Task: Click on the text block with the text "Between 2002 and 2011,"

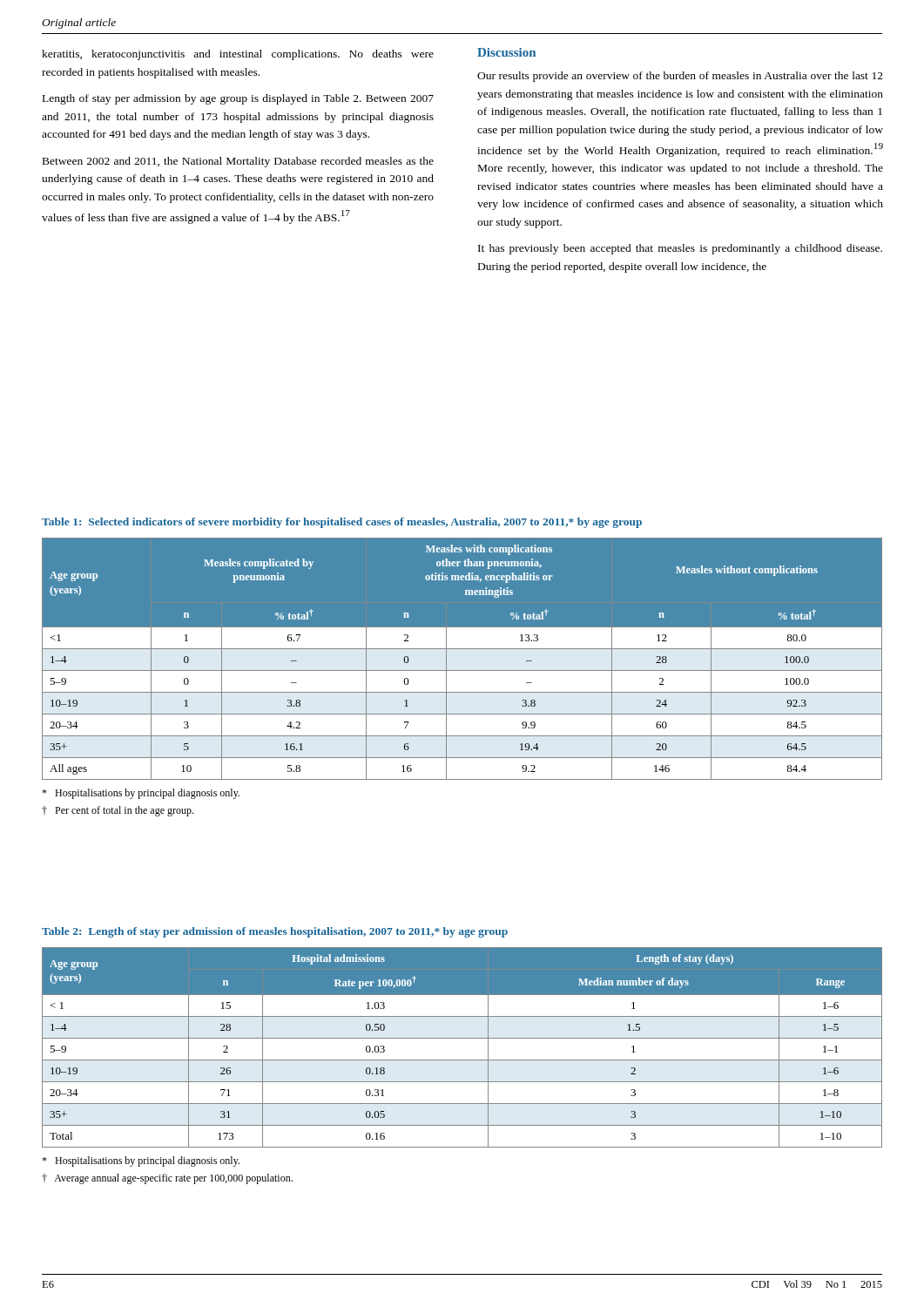Action: (x=238, y=189)
